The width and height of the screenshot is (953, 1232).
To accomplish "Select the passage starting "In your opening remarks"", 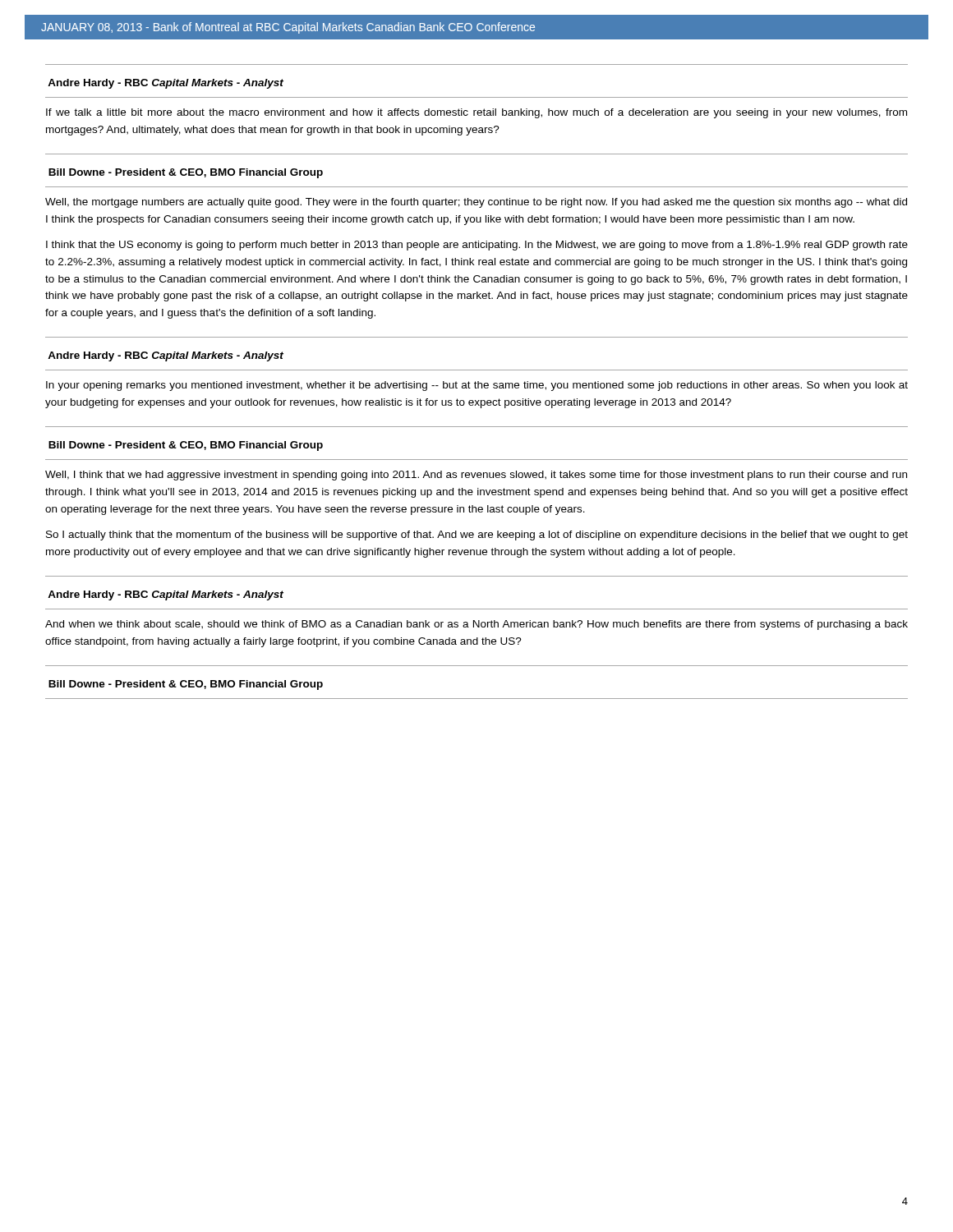I will click(476, 394).
